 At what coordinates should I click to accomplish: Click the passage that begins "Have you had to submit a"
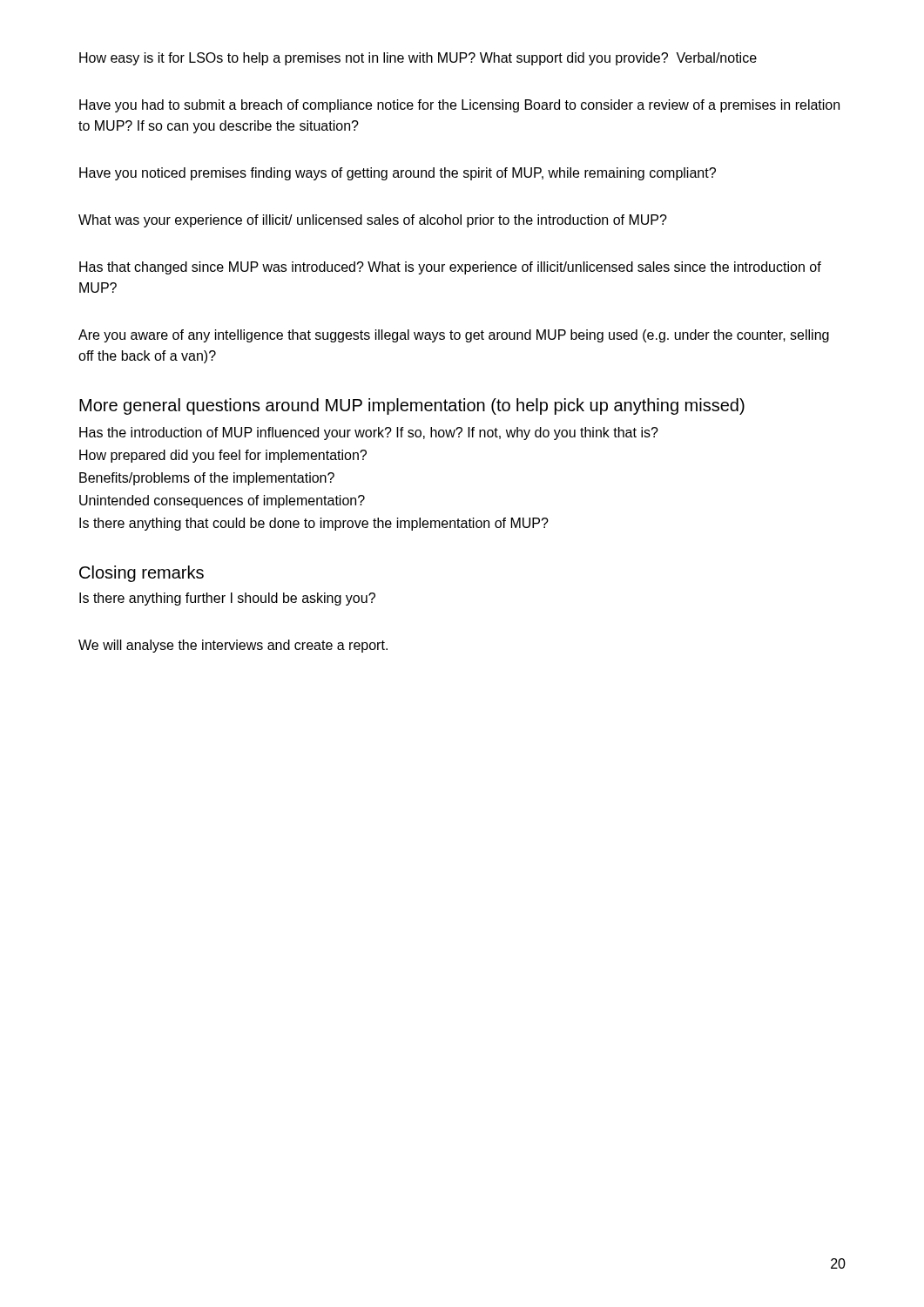click(x=459, y=115)
